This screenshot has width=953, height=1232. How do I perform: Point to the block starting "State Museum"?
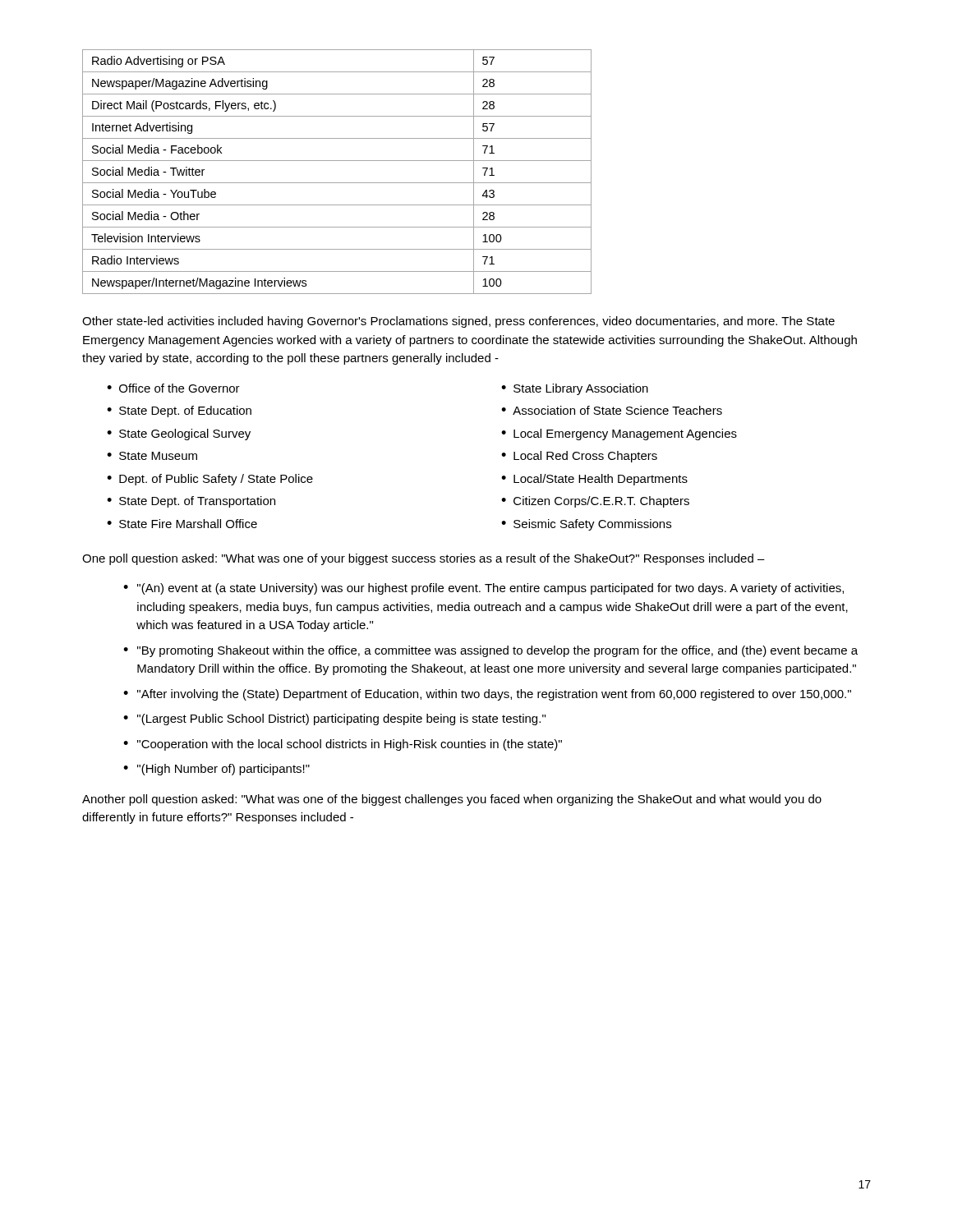[152, 456]
